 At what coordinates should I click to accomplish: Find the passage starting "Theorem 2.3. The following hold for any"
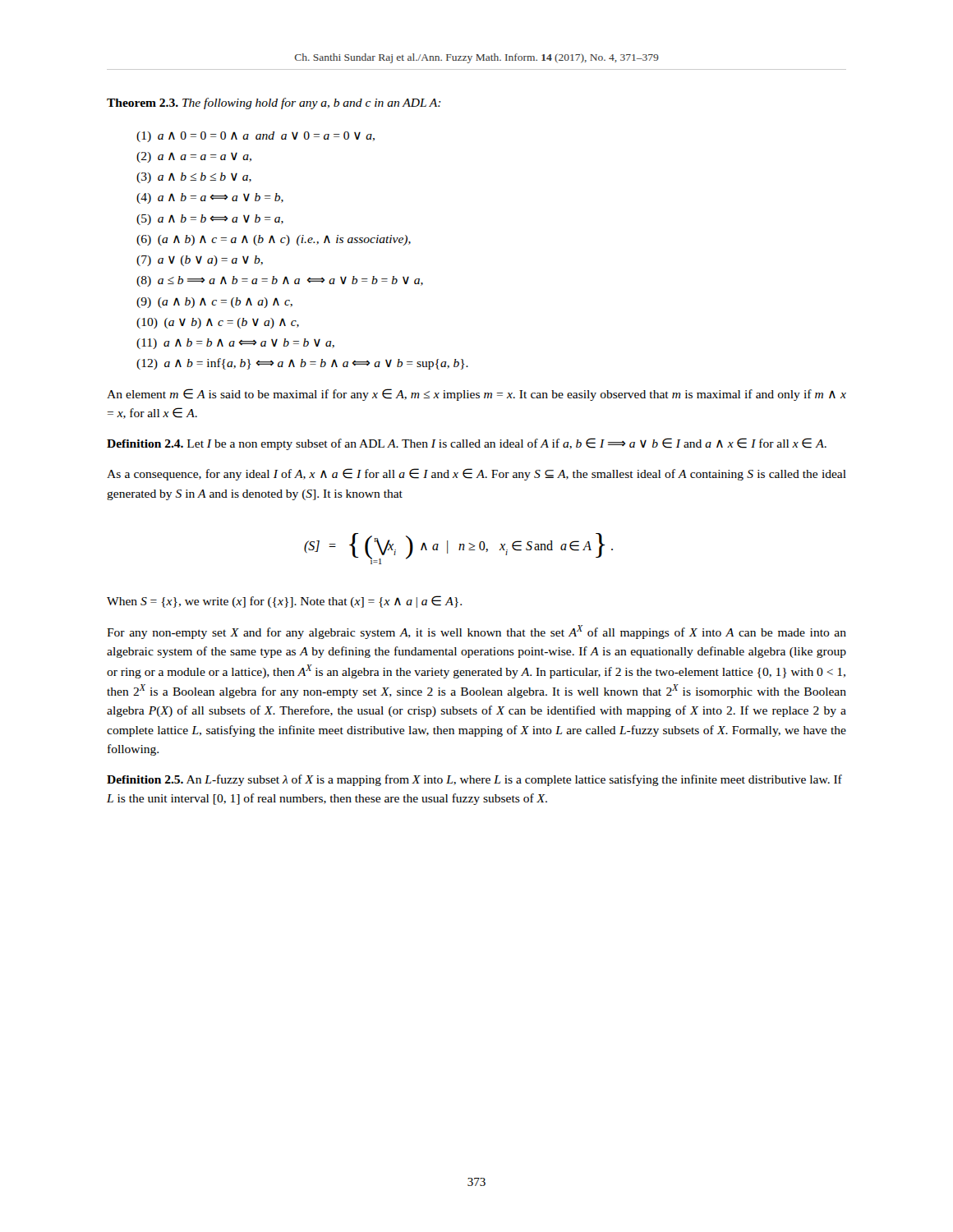tap(274, 102)
